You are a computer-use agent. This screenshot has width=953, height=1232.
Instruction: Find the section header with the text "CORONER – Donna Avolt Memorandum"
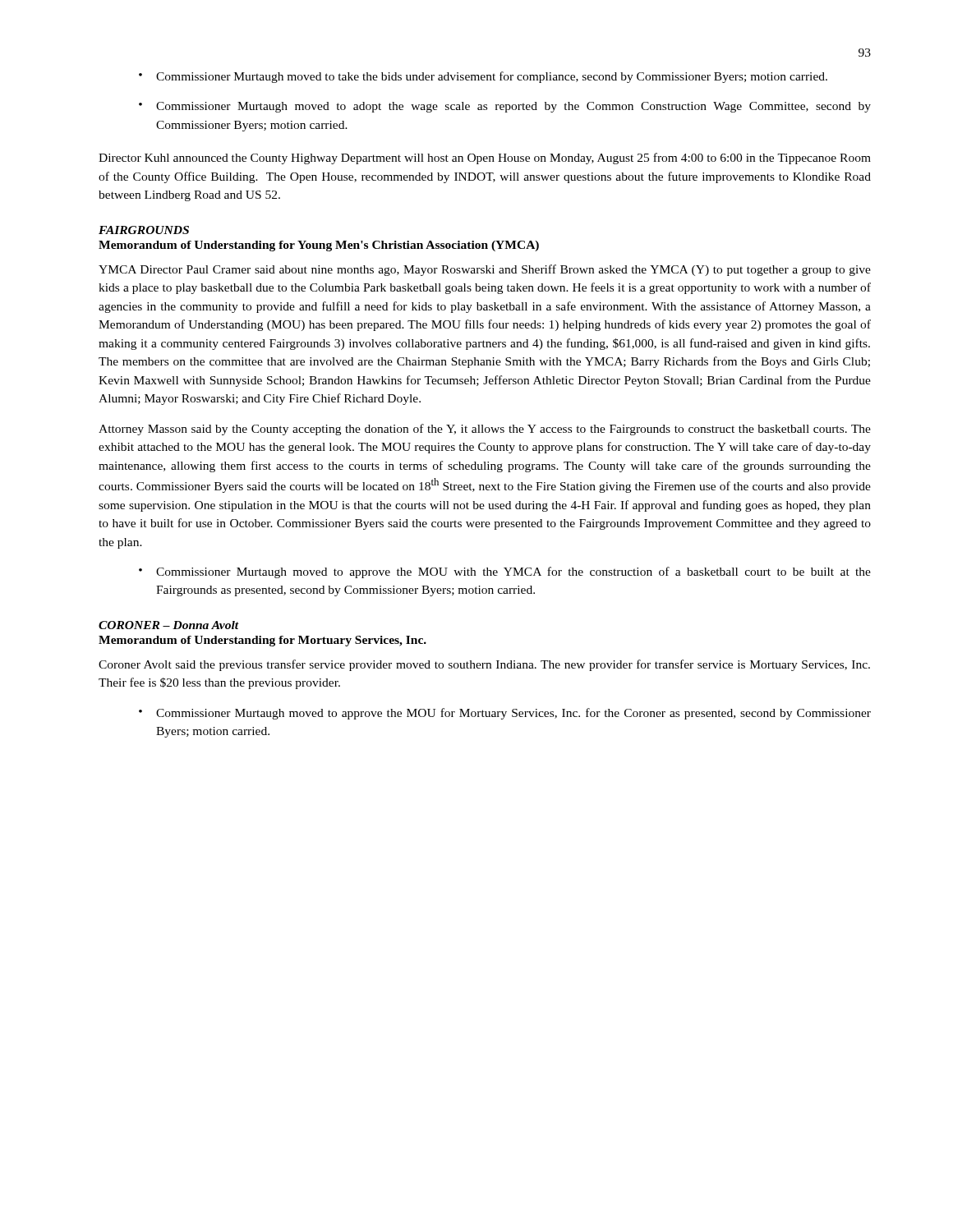pyautogui.click(x=169, y=625)
